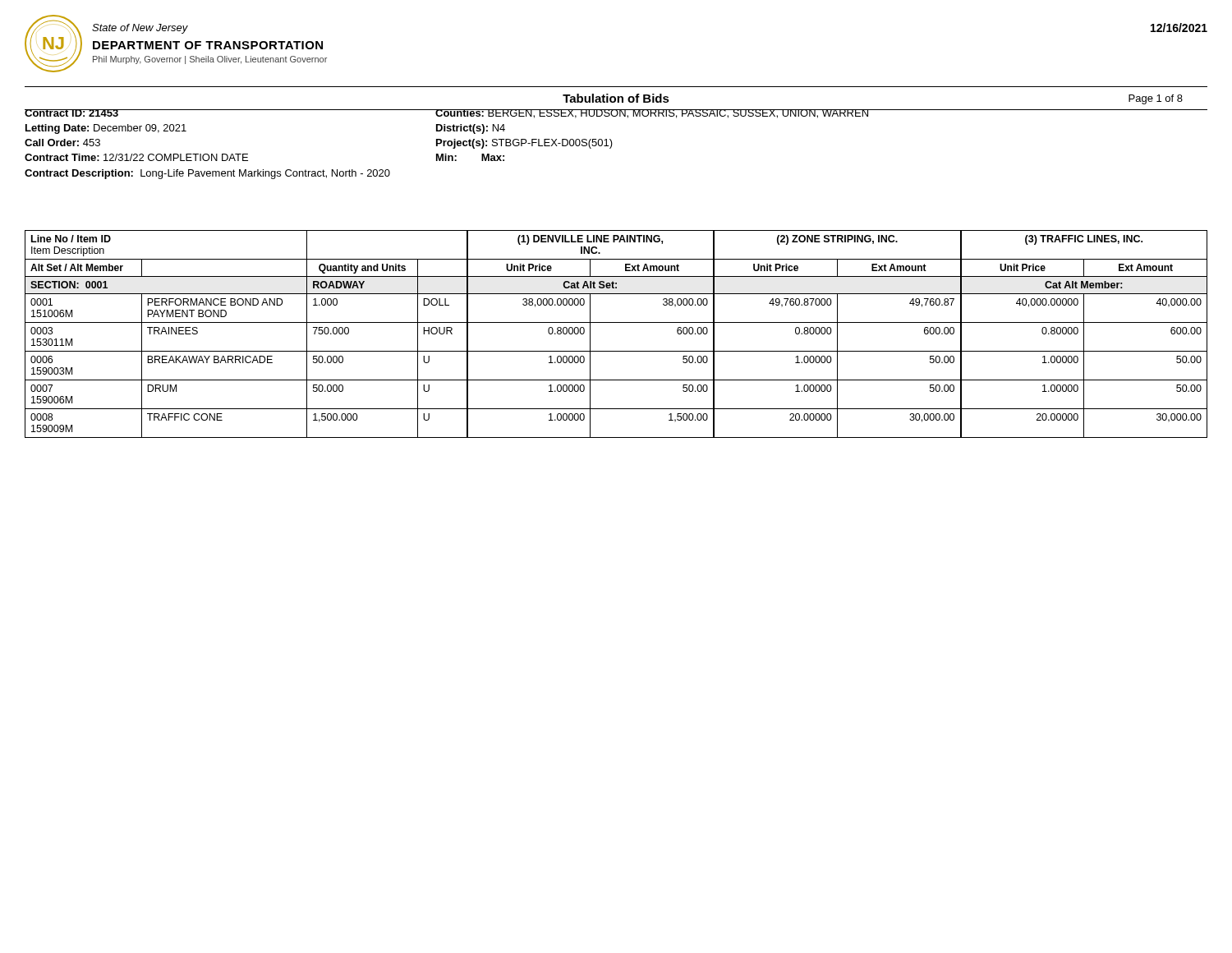Image resolution: width=1232 pixels, height=953 pixels.
Task: Select the table that reads "Line No / Item ID"
Action: pyautogui.click(x=616, y=334)
